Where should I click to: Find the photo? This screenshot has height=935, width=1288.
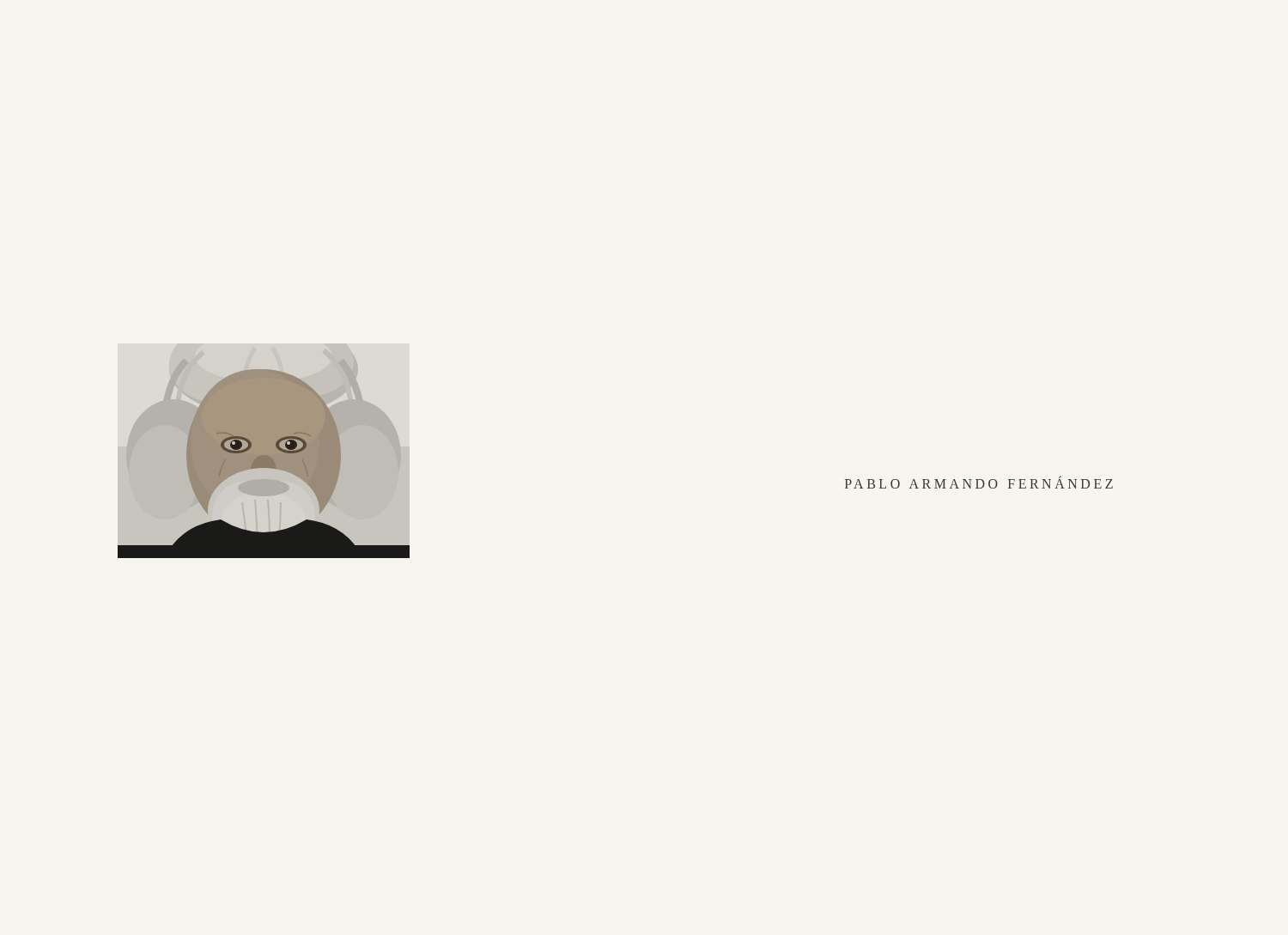264,451
